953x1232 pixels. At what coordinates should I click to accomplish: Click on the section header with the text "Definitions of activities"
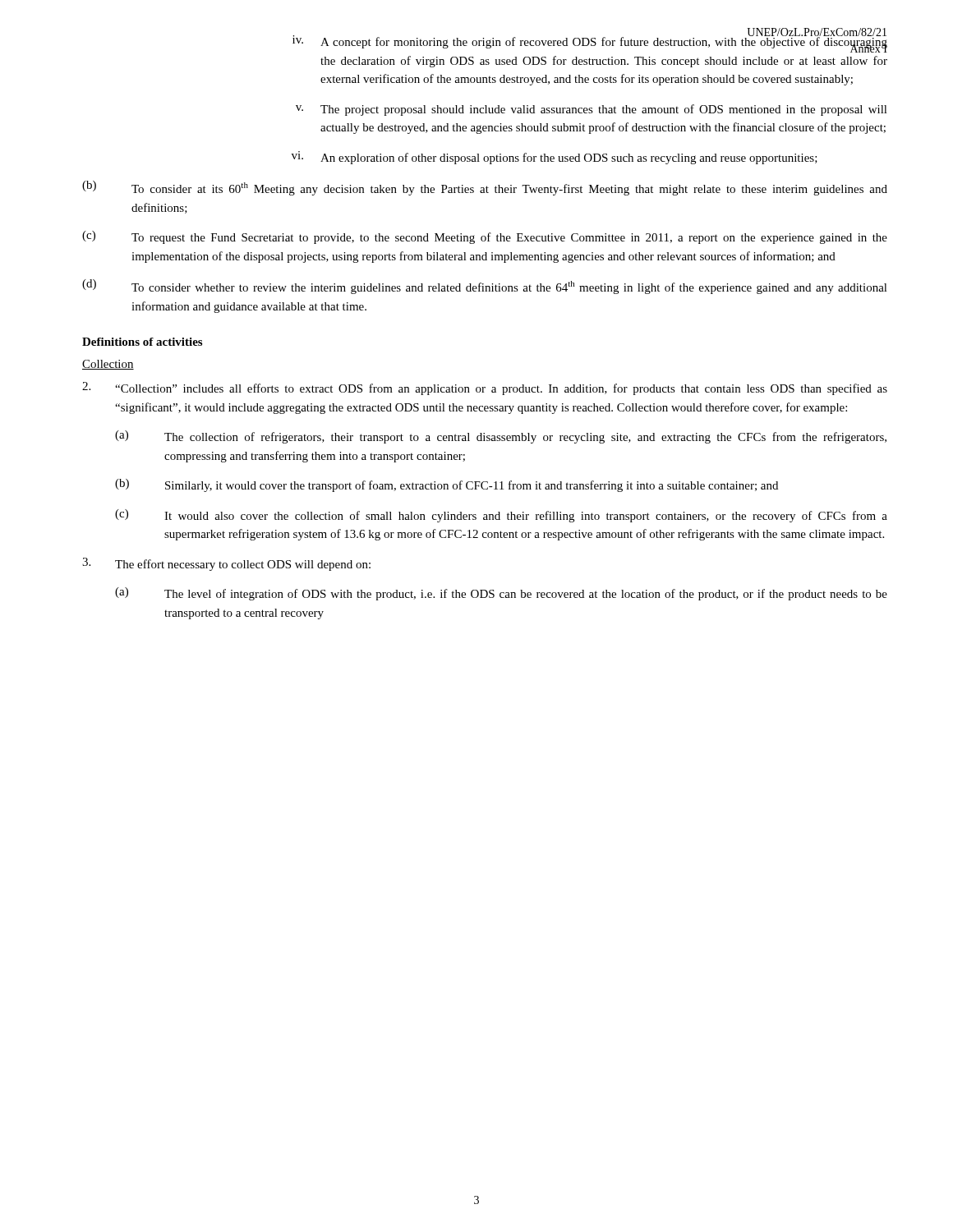click(x=142, y=342)
